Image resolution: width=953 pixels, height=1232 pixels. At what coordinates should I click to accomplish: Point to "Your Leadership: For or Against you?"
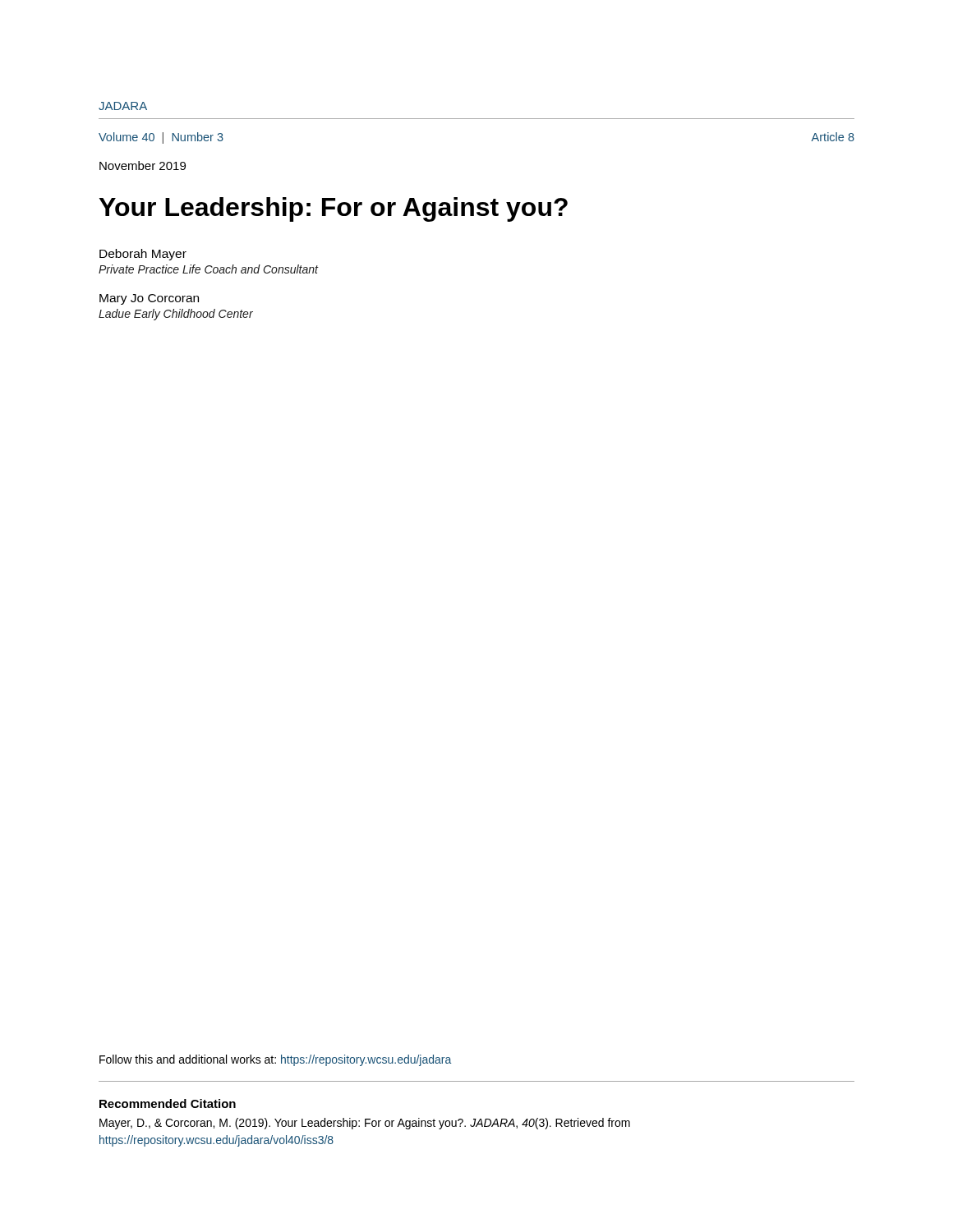pos(334,207)
